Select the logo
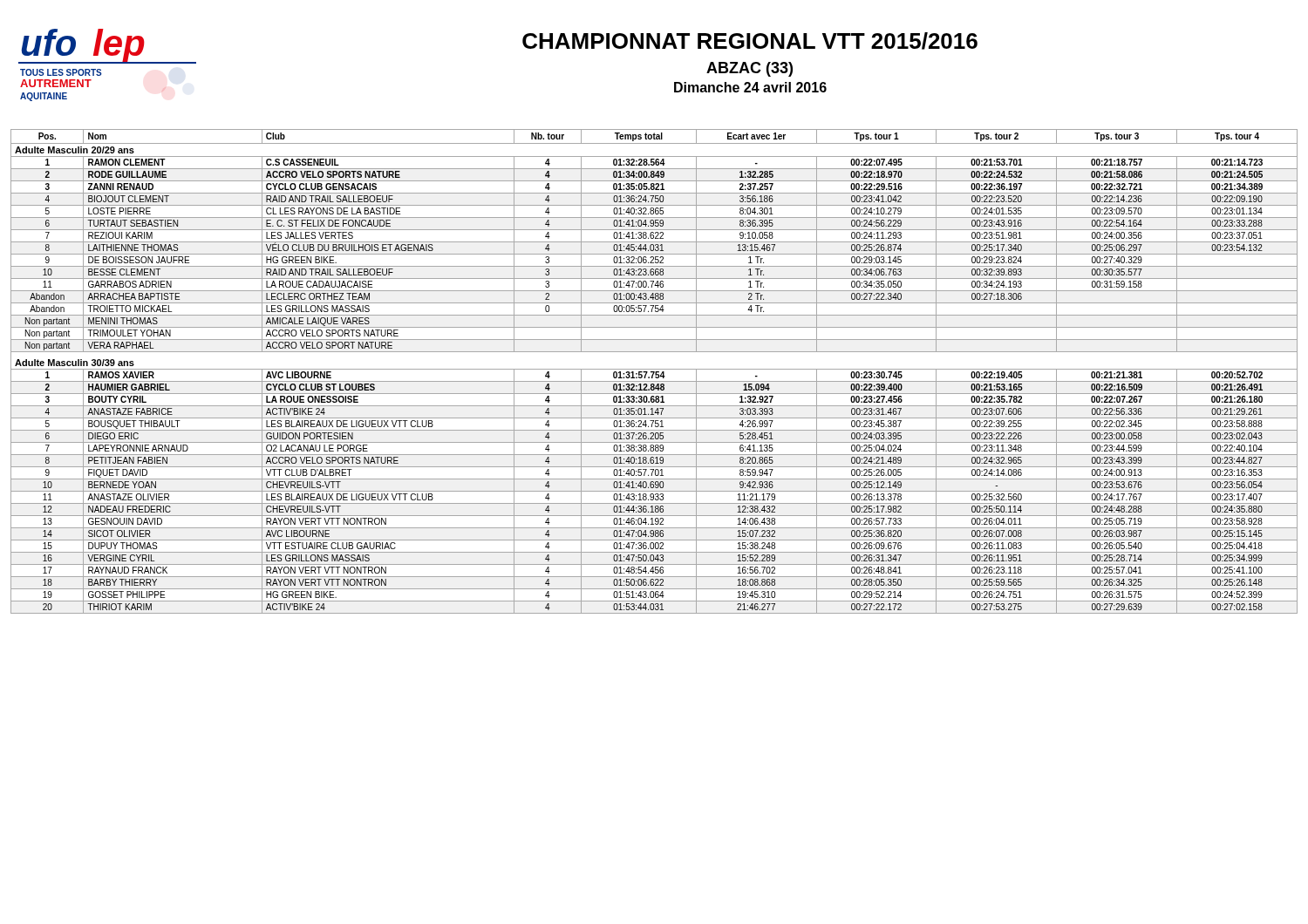Image resolution: width=1308 pixels, height=924 pixels. (x=107, y=63)
